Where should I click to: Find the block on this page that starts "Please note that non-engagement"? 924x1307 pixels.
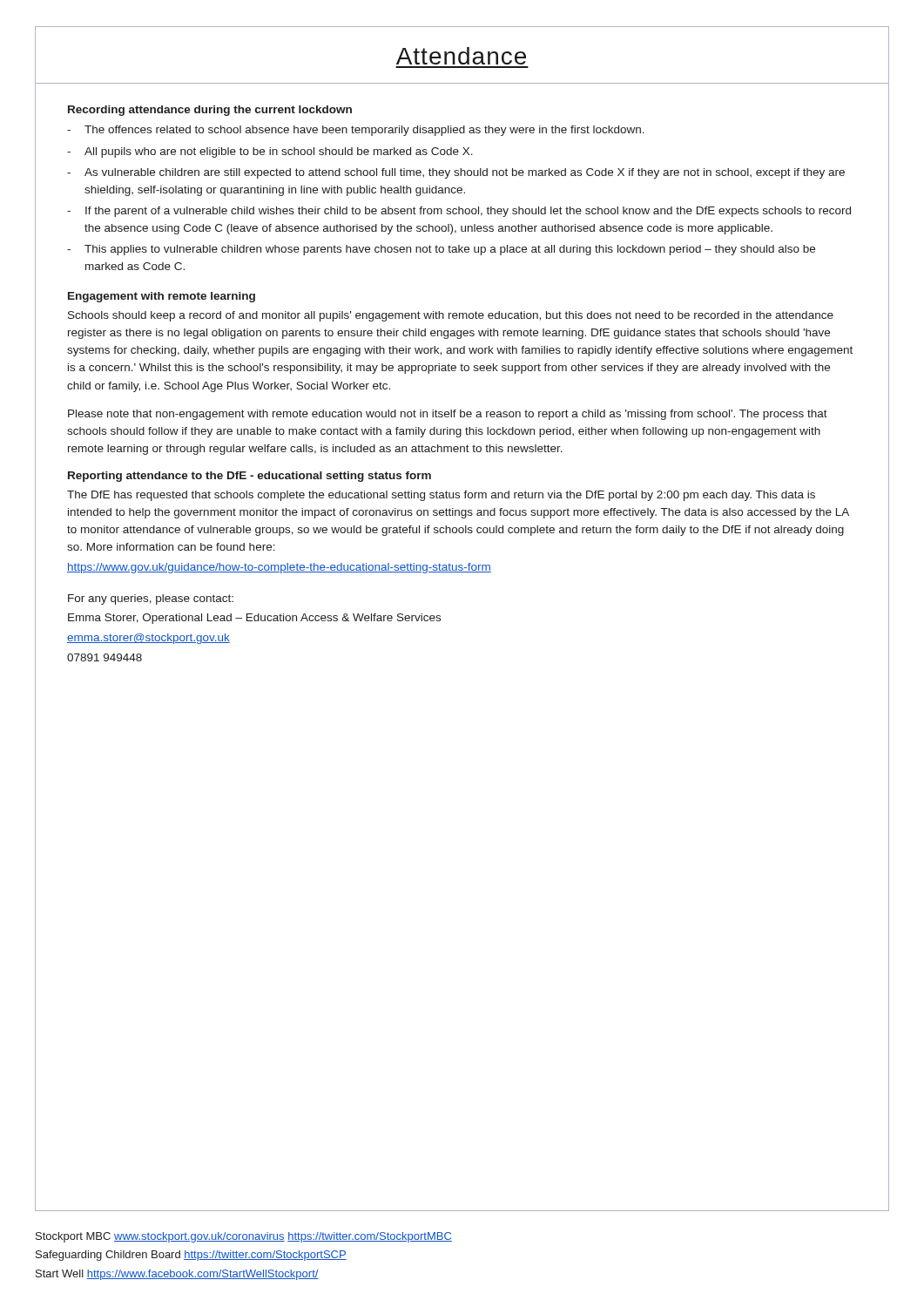[x=447, y=431]
